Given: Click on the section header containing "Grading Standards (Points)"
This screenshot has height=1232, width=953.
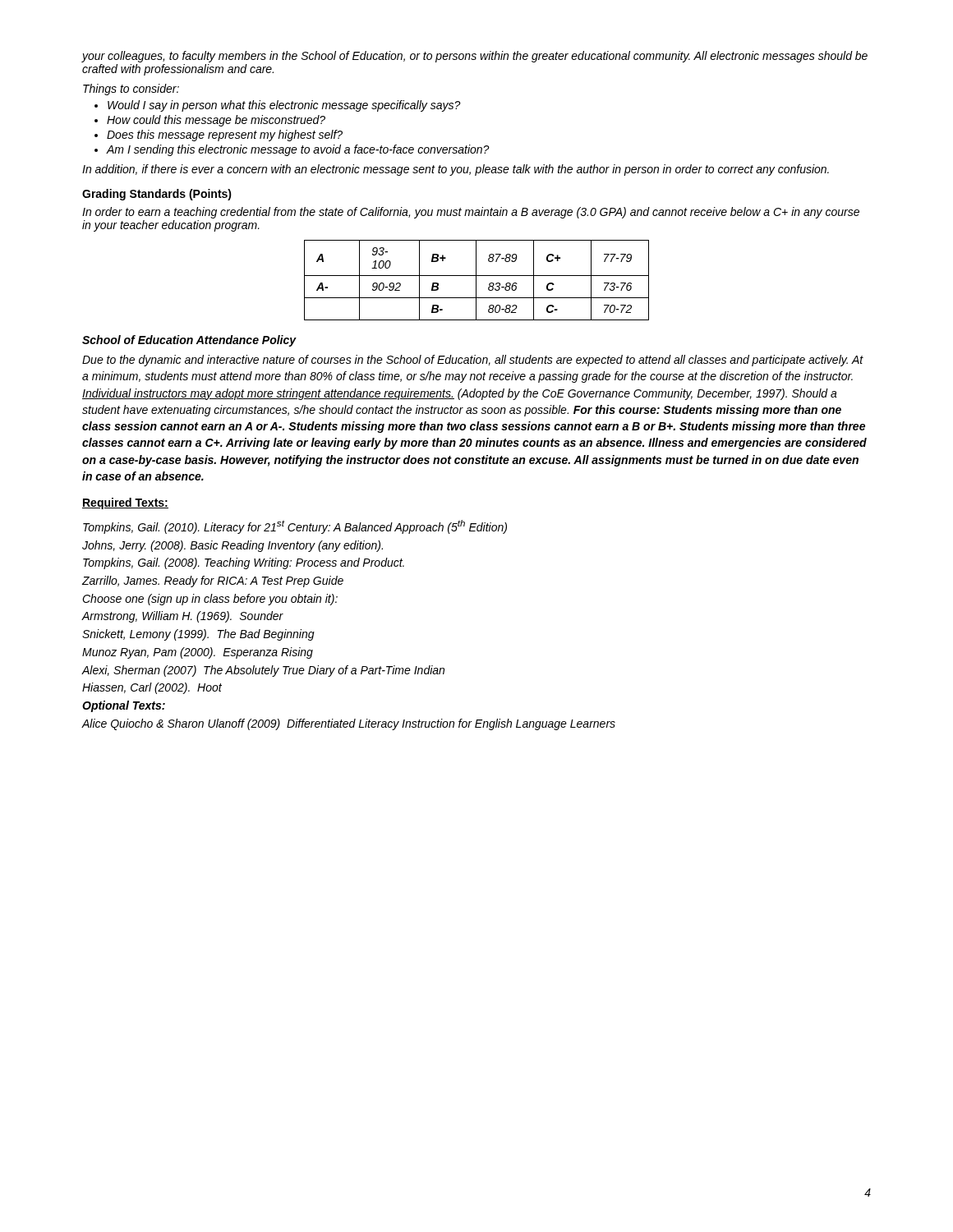Looking at the screenshot, I should (157, 194).
